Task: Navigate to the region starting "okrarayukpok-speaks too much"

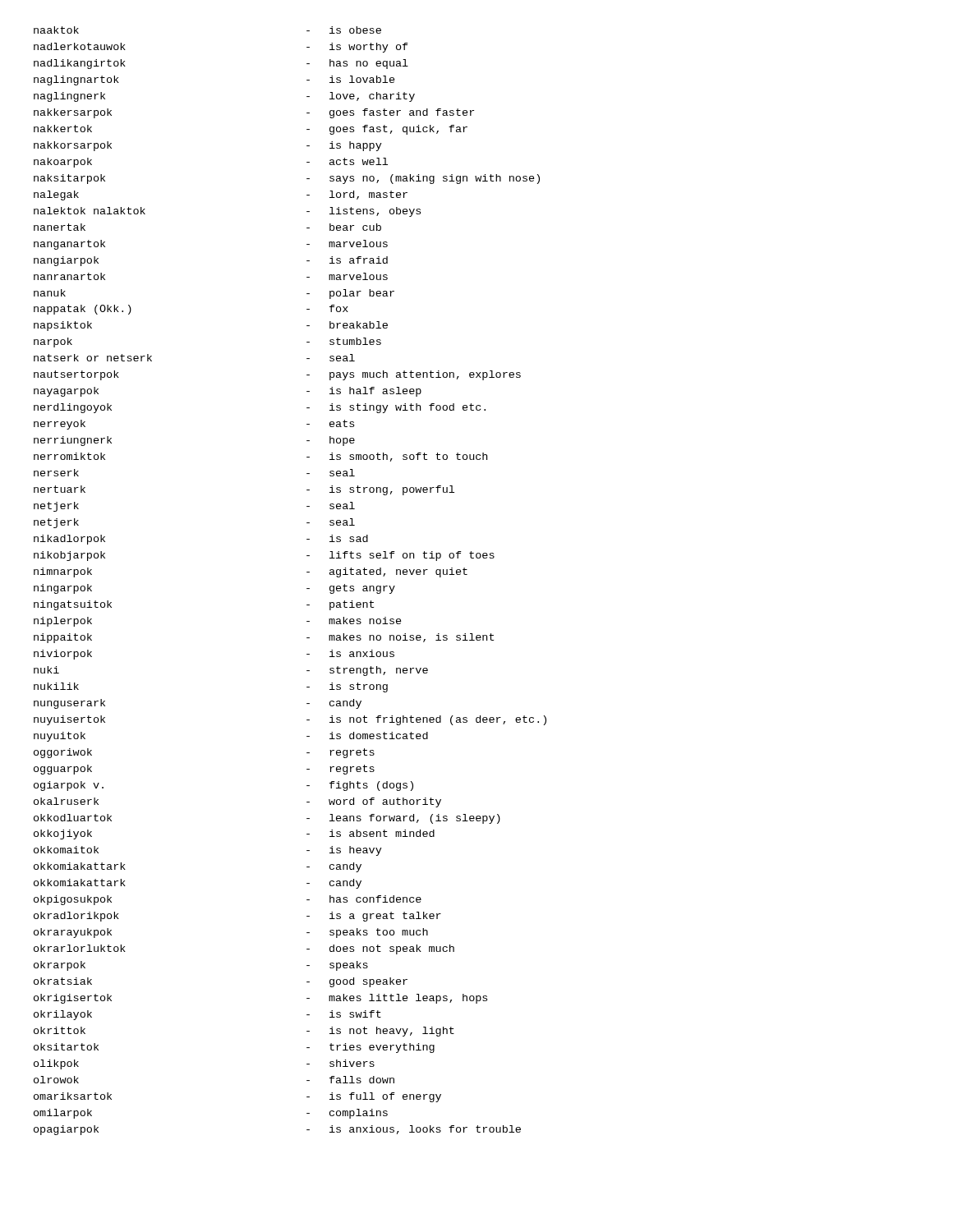Action: pyautogui.click(x=69, y=933)
